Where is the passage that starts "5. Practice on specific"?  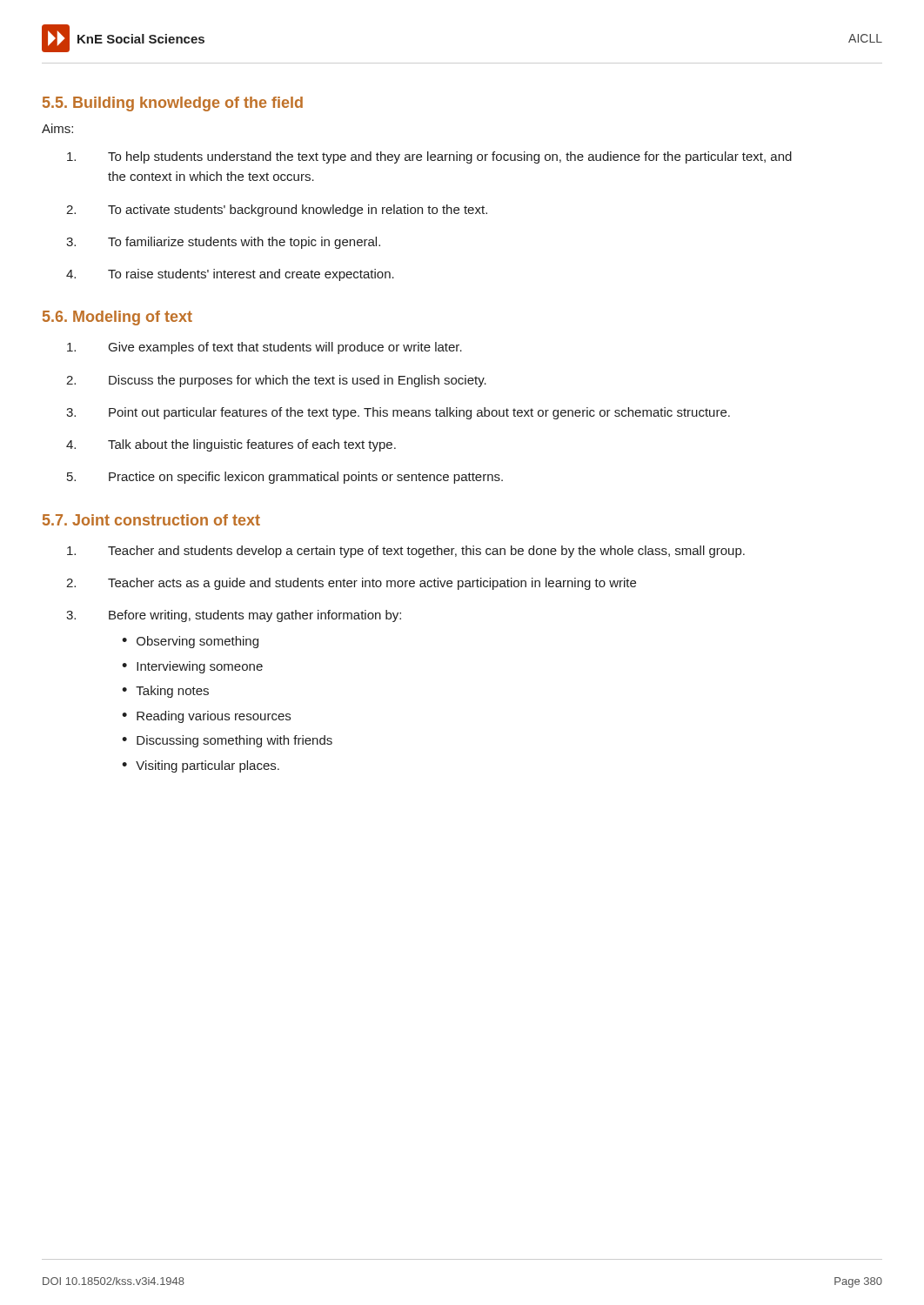tap(420, 477)
